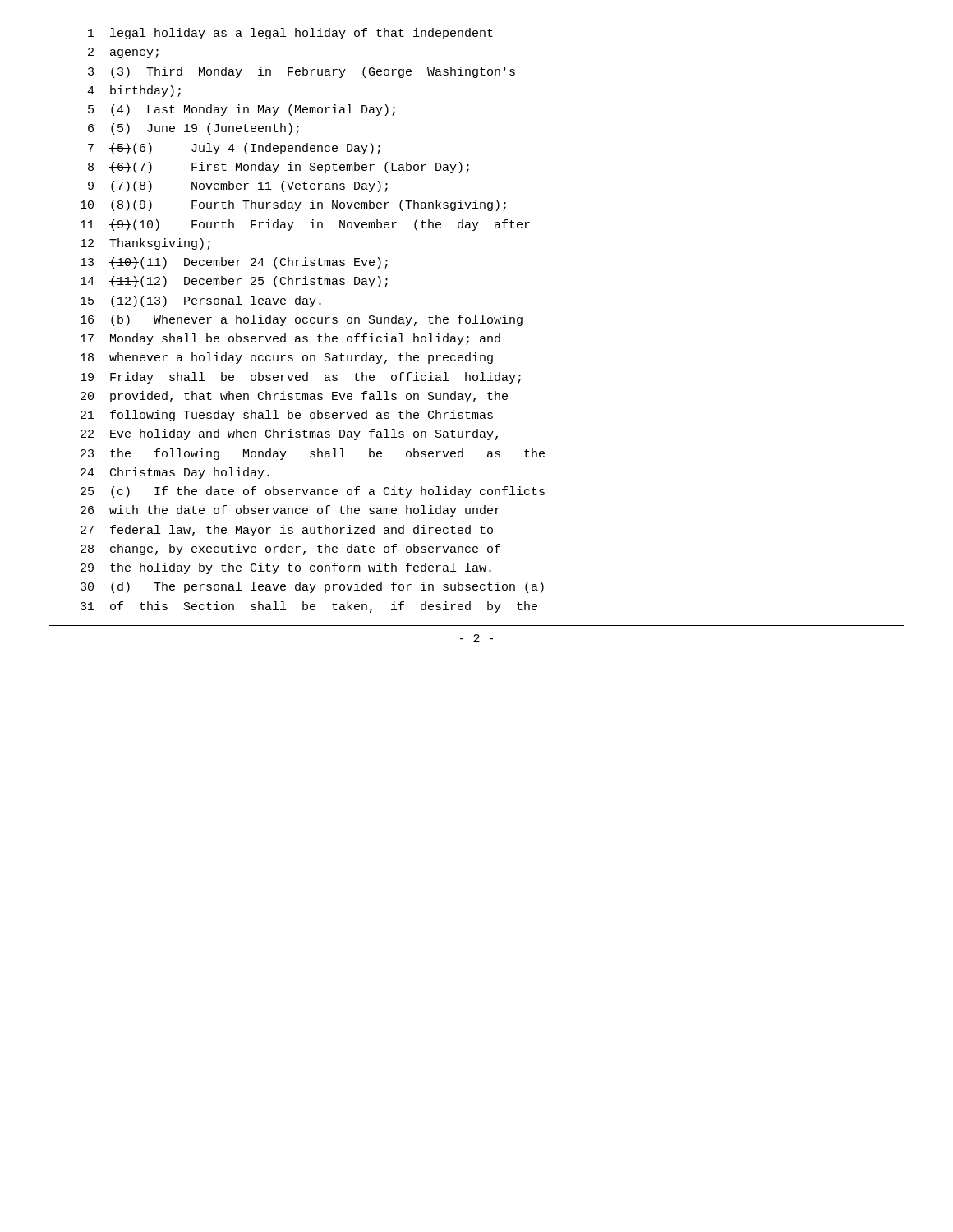953x1232 pixels.
Task: Locate the text block with the text "31 of this"
Action: tap(476, 607)
